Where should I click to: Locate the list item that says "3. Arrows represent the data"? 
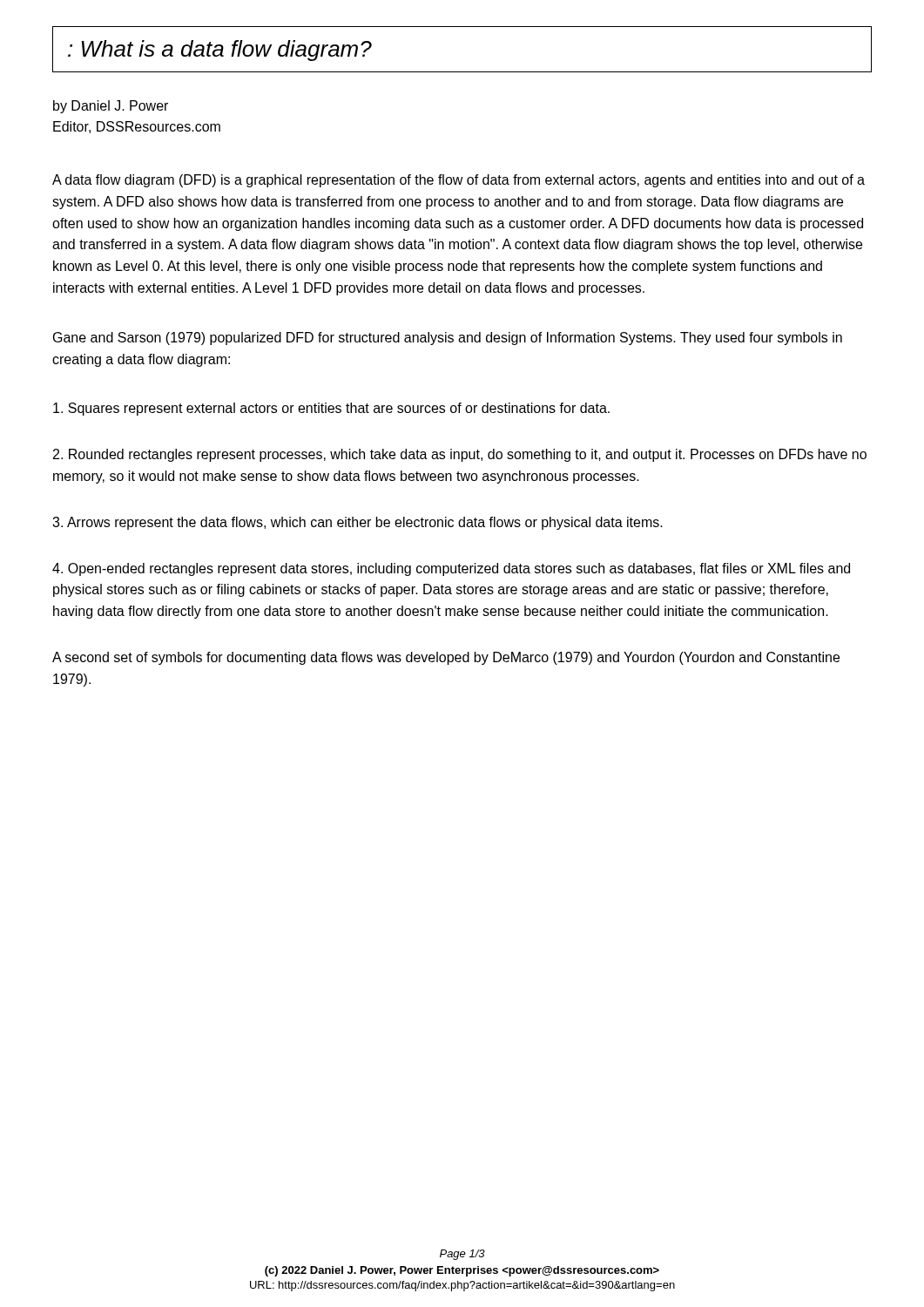click(x=358, y=522)
